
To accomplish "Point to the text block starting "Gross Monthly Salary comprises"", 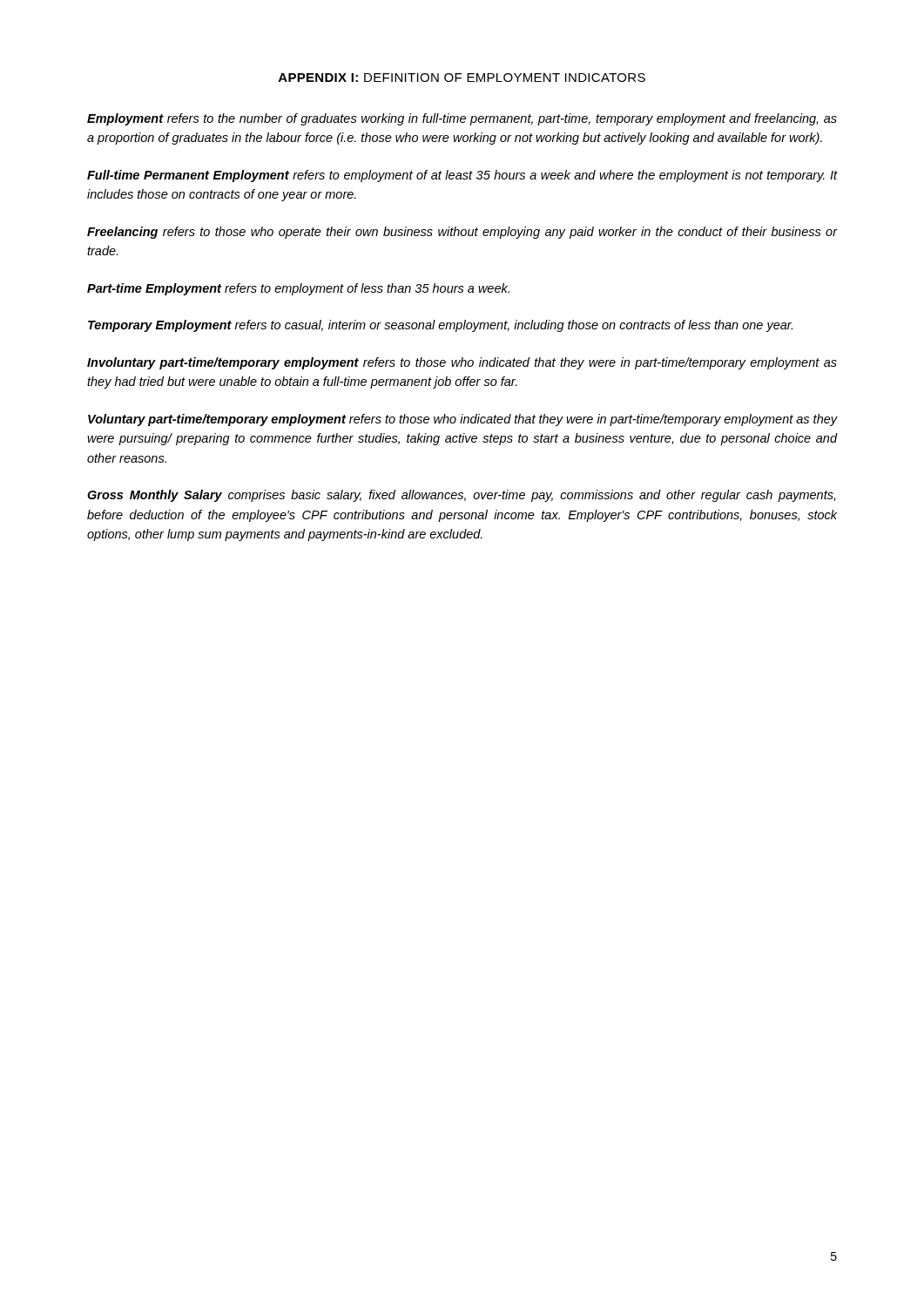I will [462, 515].
